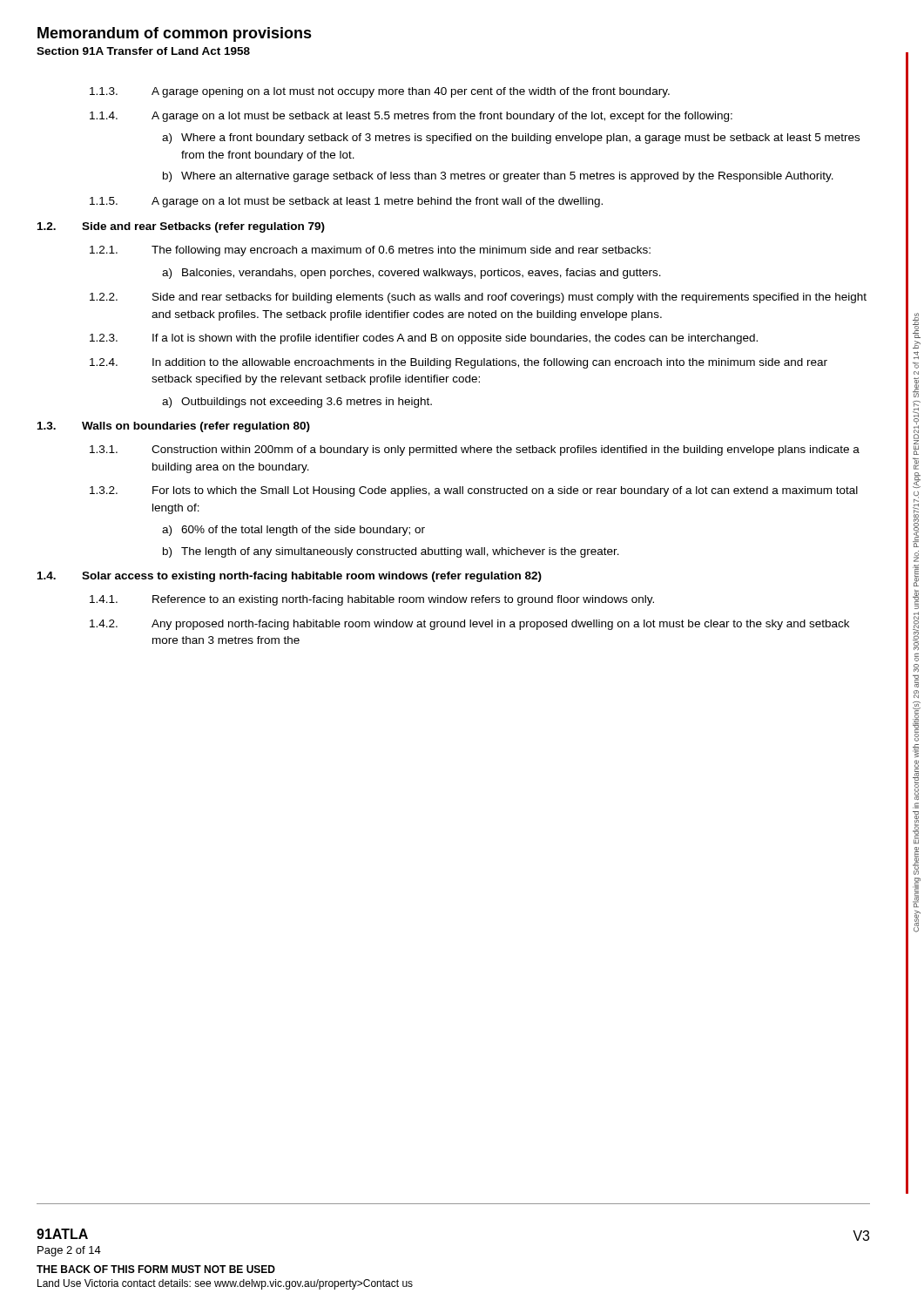Locate the list item that says "2.1. The following may encroach a maximum"

[375, 263]
